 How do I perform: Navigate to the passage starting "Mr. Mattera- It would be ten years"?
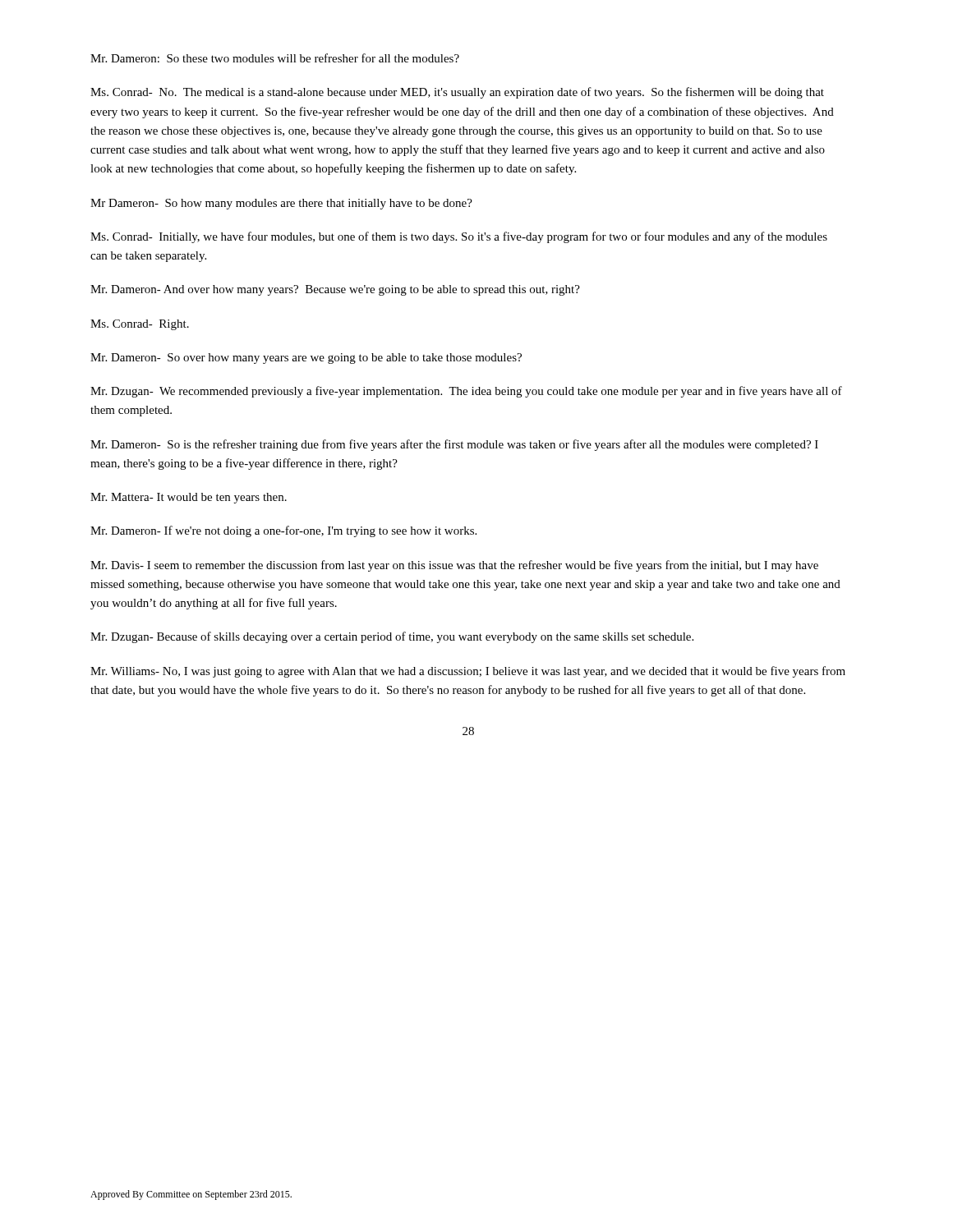tap(189, 497)
